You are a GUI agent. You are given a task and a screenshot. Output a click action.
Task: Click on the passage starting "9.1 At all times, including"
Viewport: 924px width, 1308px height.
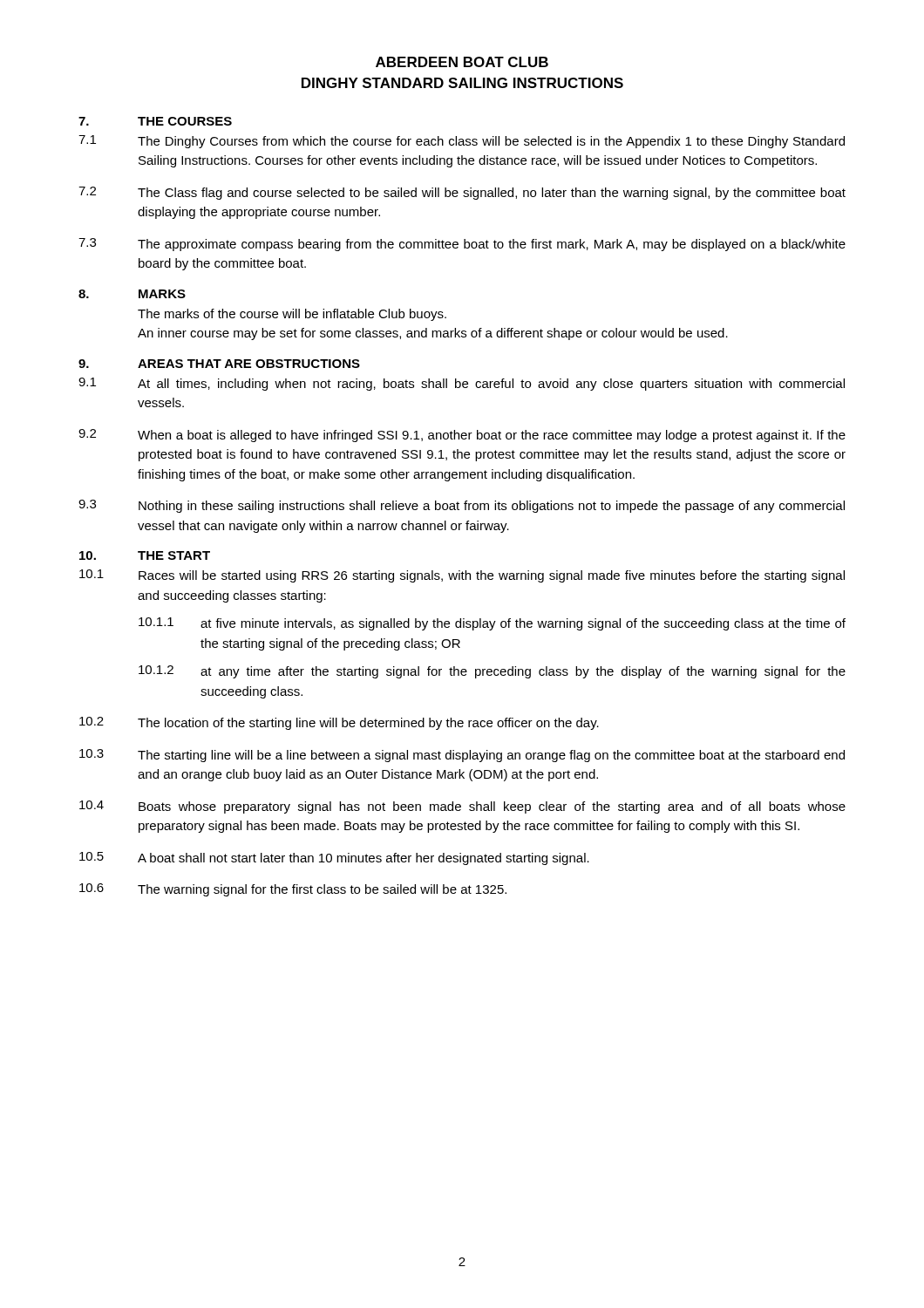click(462, 393)
